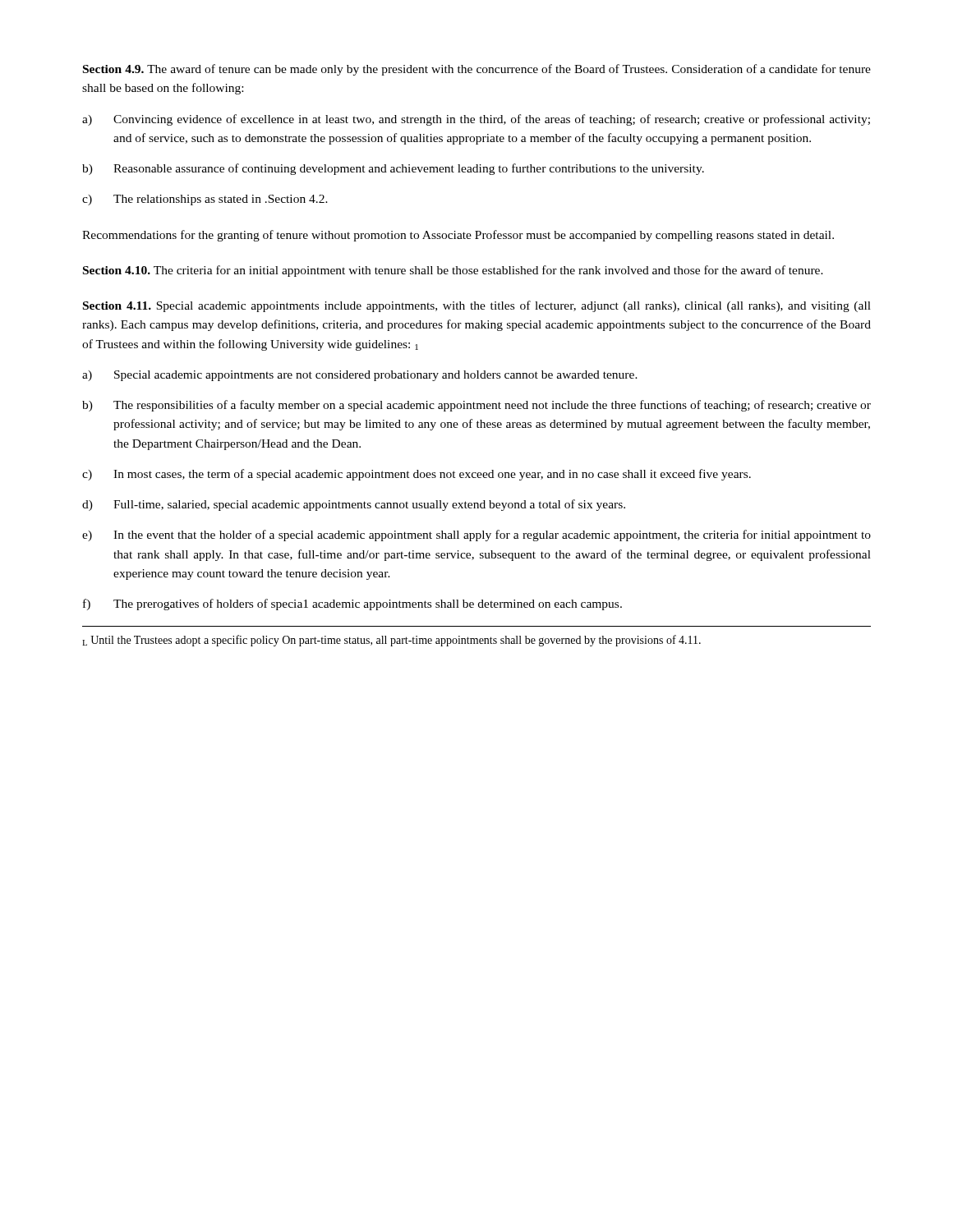Point to the block beginning "c) The relationships as"

pyautogui.click(x=205, y=200)
